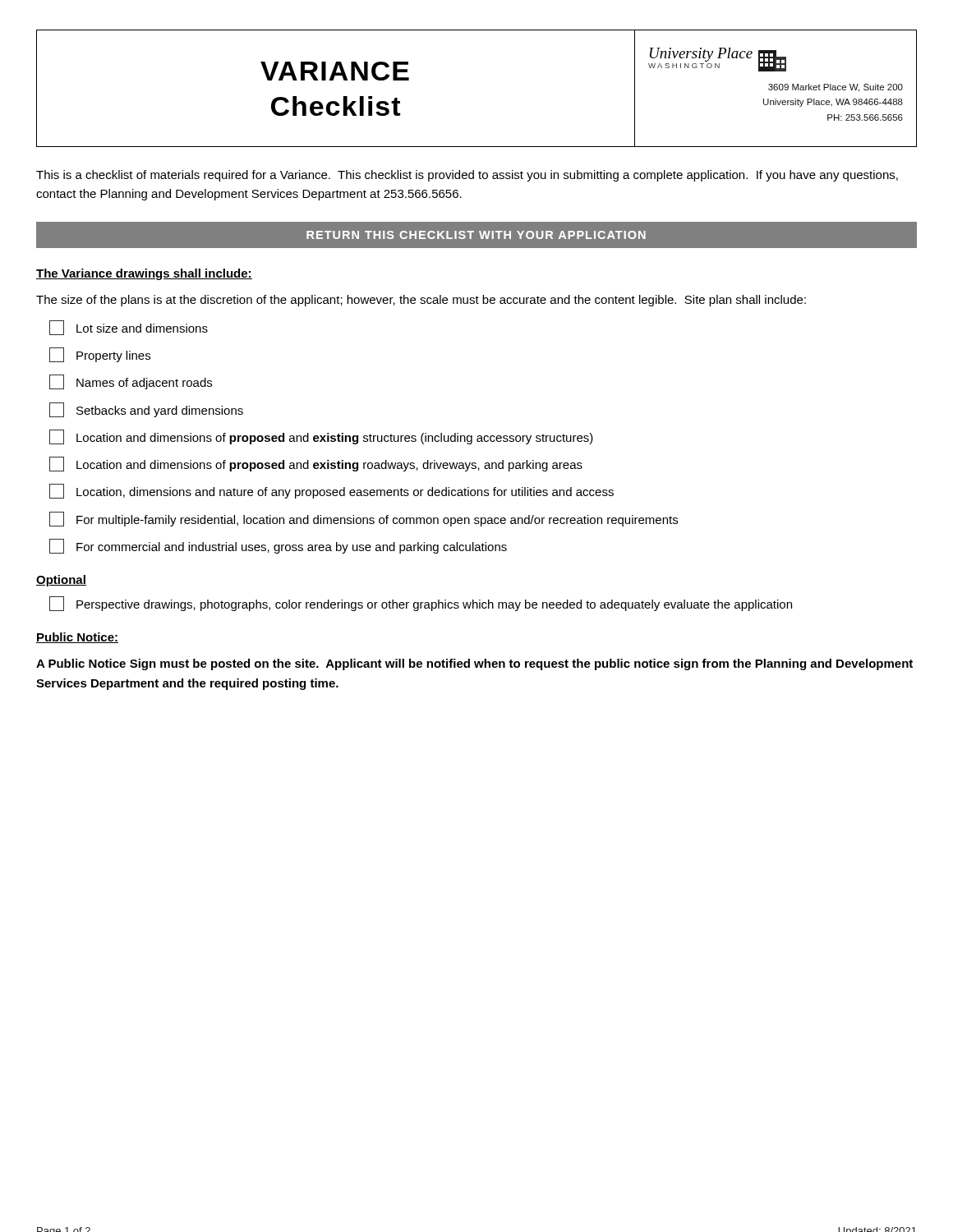Select the region starting "The Variance drawings shall include:"
This screenshot has width=953, height=1232.
(x=144, y=273)
